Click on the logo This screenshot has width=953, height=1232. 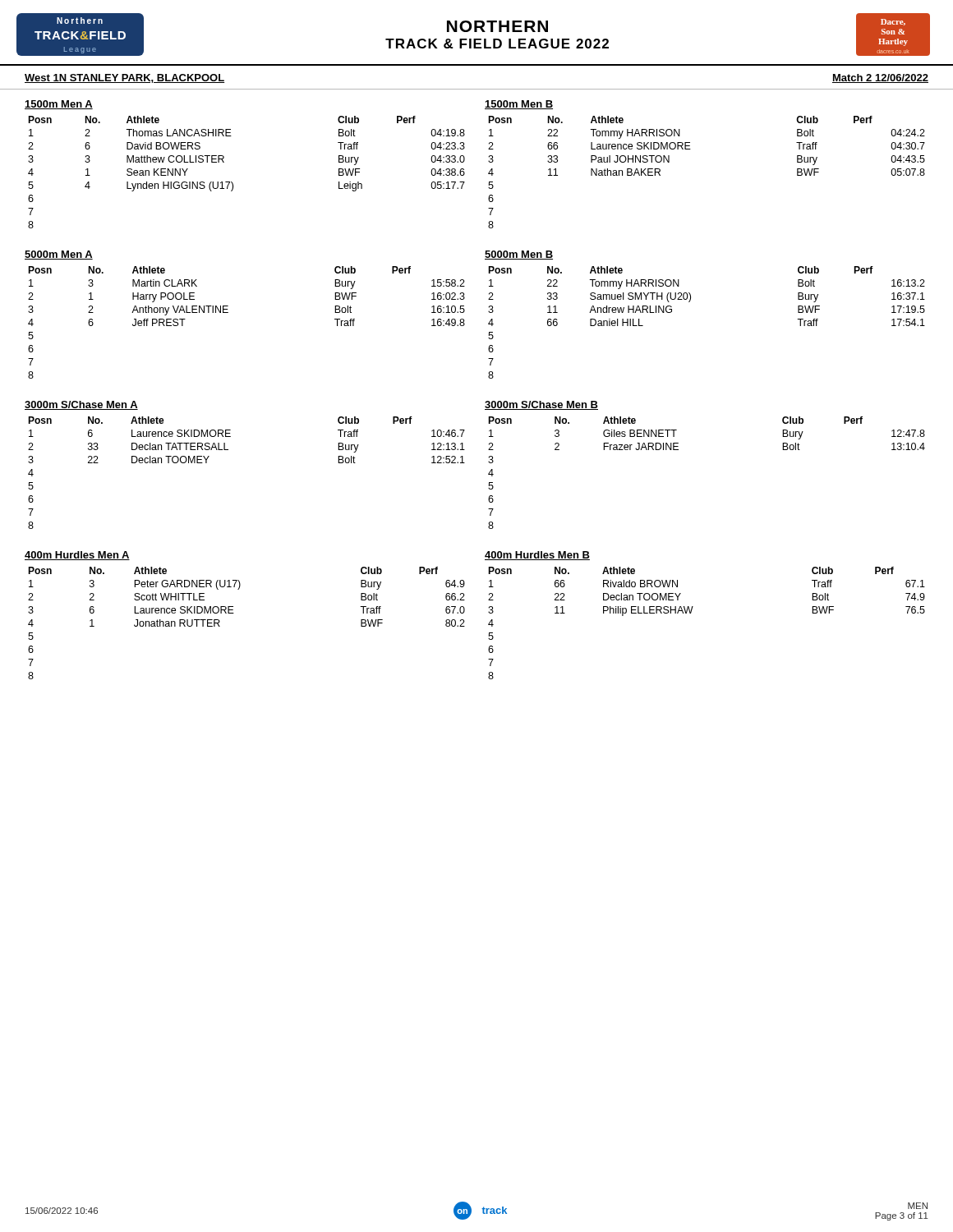486,1211
